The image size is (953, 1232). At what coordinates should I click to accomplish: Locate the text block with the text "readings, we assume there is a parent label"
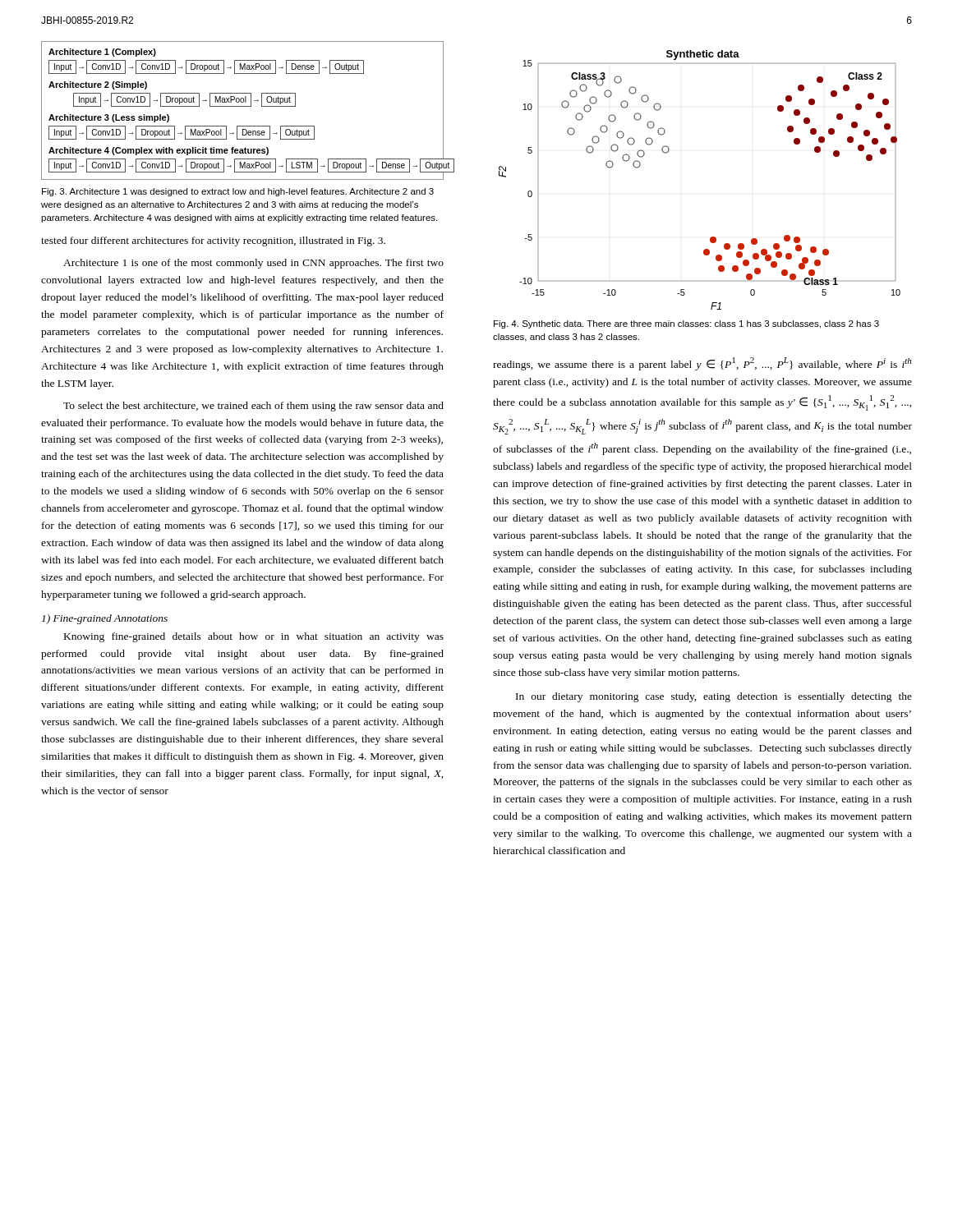coord(702,517)
